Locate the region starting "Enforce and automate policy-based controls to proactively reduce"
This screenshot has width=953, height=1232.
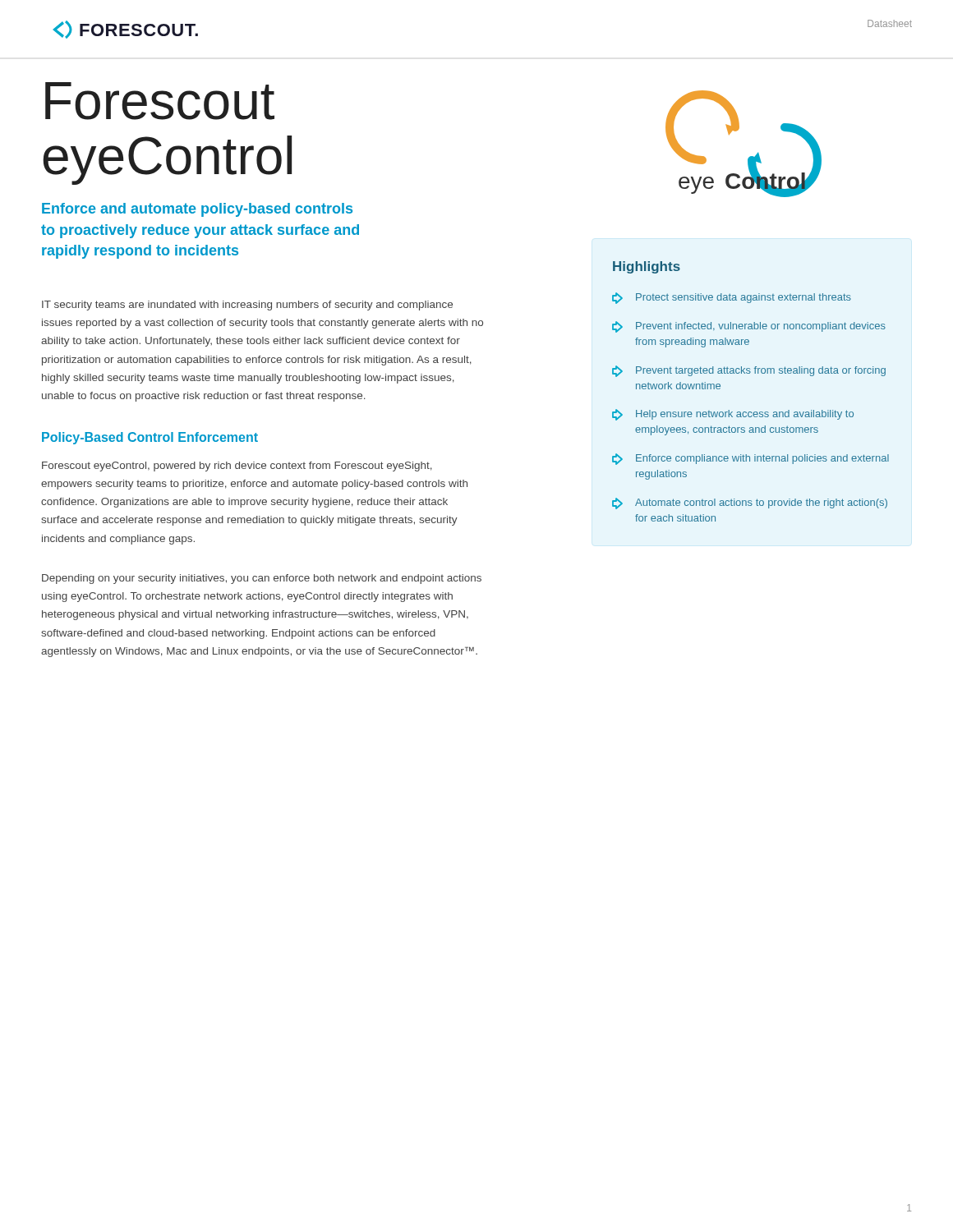coord(201,230)
